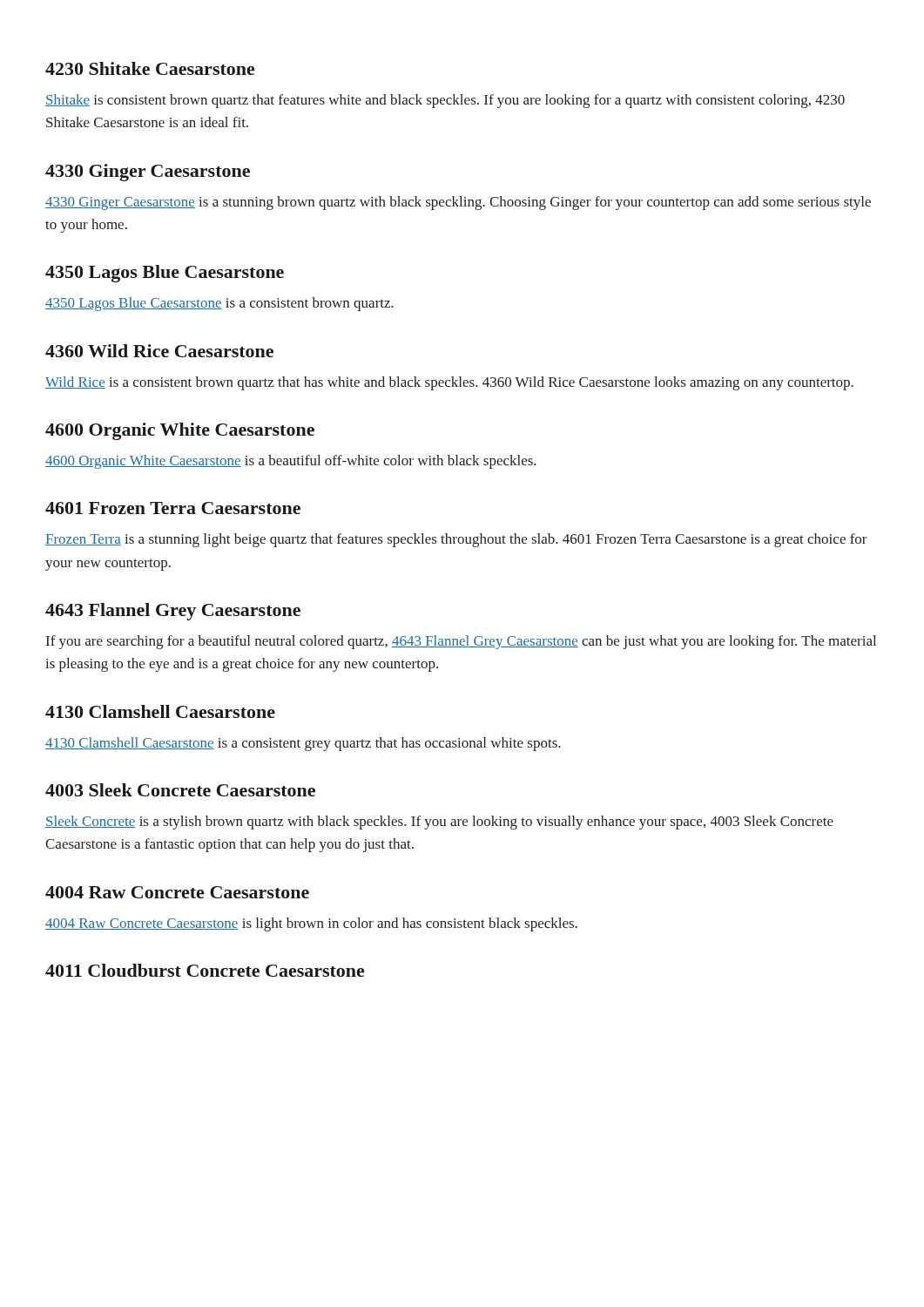
Task: Click on the section header containing "4003 Sleek Concrete"
Action: click(x=181, y=790)
